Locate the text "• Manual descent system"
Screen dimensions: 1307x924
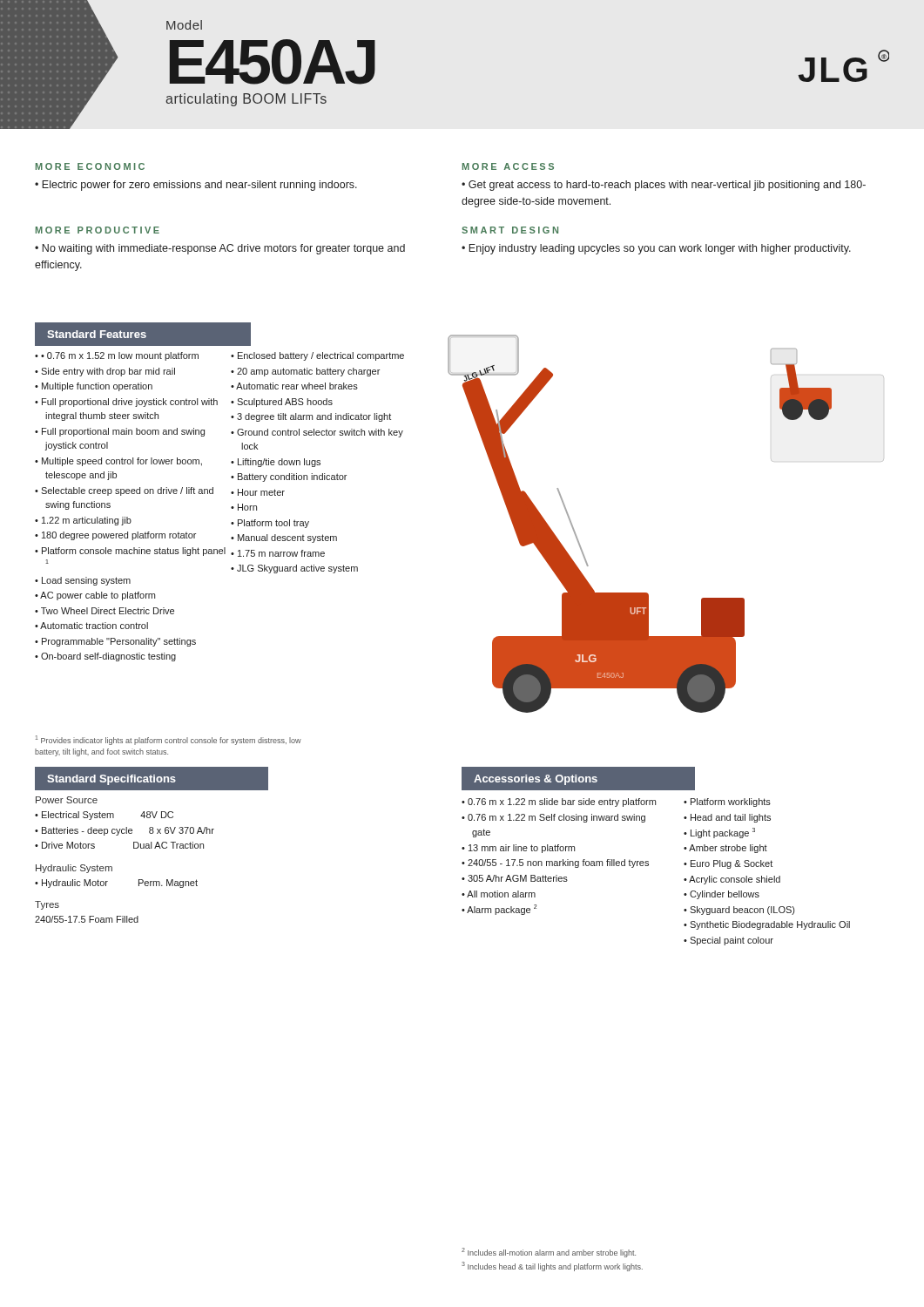[284, 538]
